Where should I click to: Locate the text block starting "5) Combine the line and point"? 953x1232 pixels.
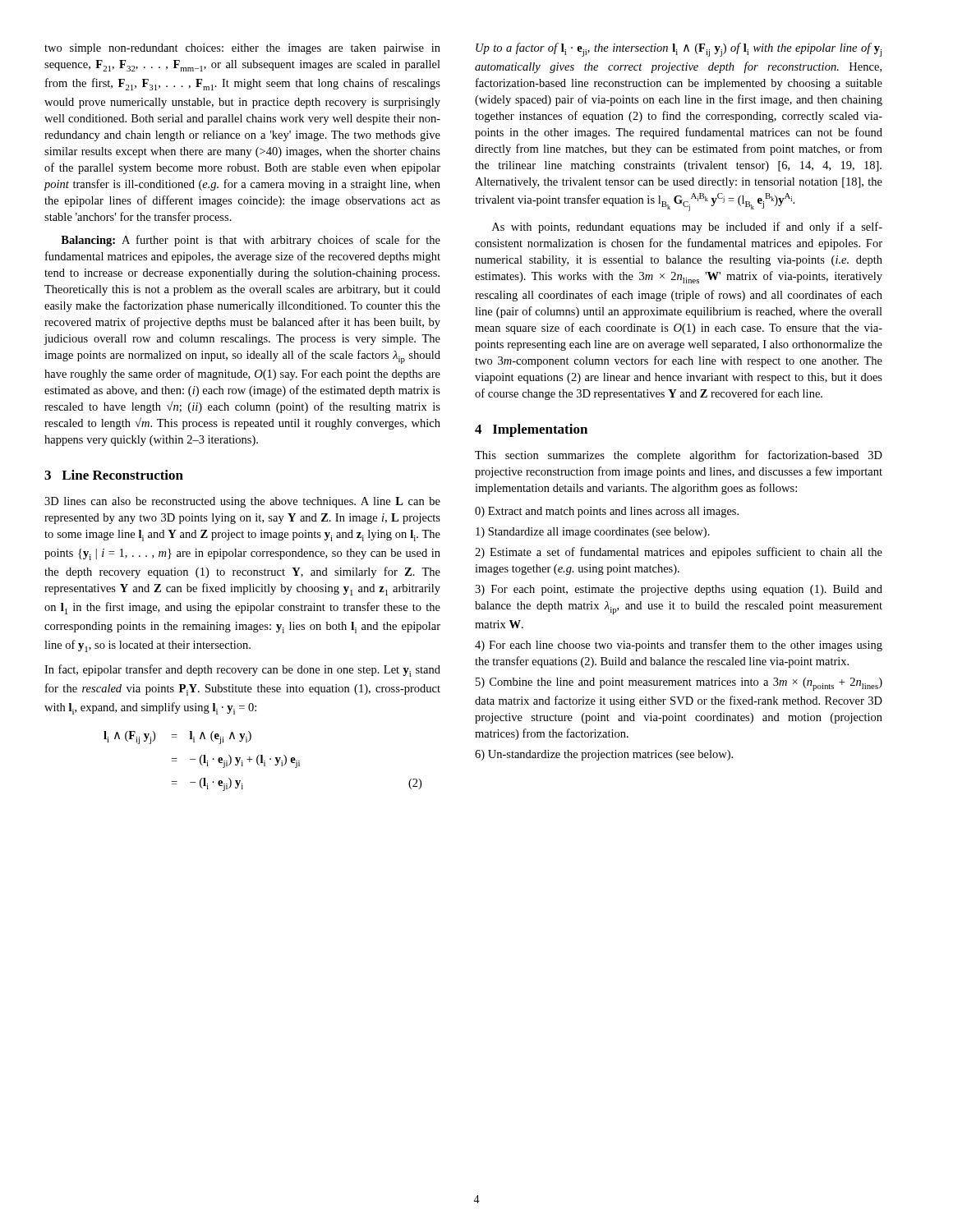[679, 708]
